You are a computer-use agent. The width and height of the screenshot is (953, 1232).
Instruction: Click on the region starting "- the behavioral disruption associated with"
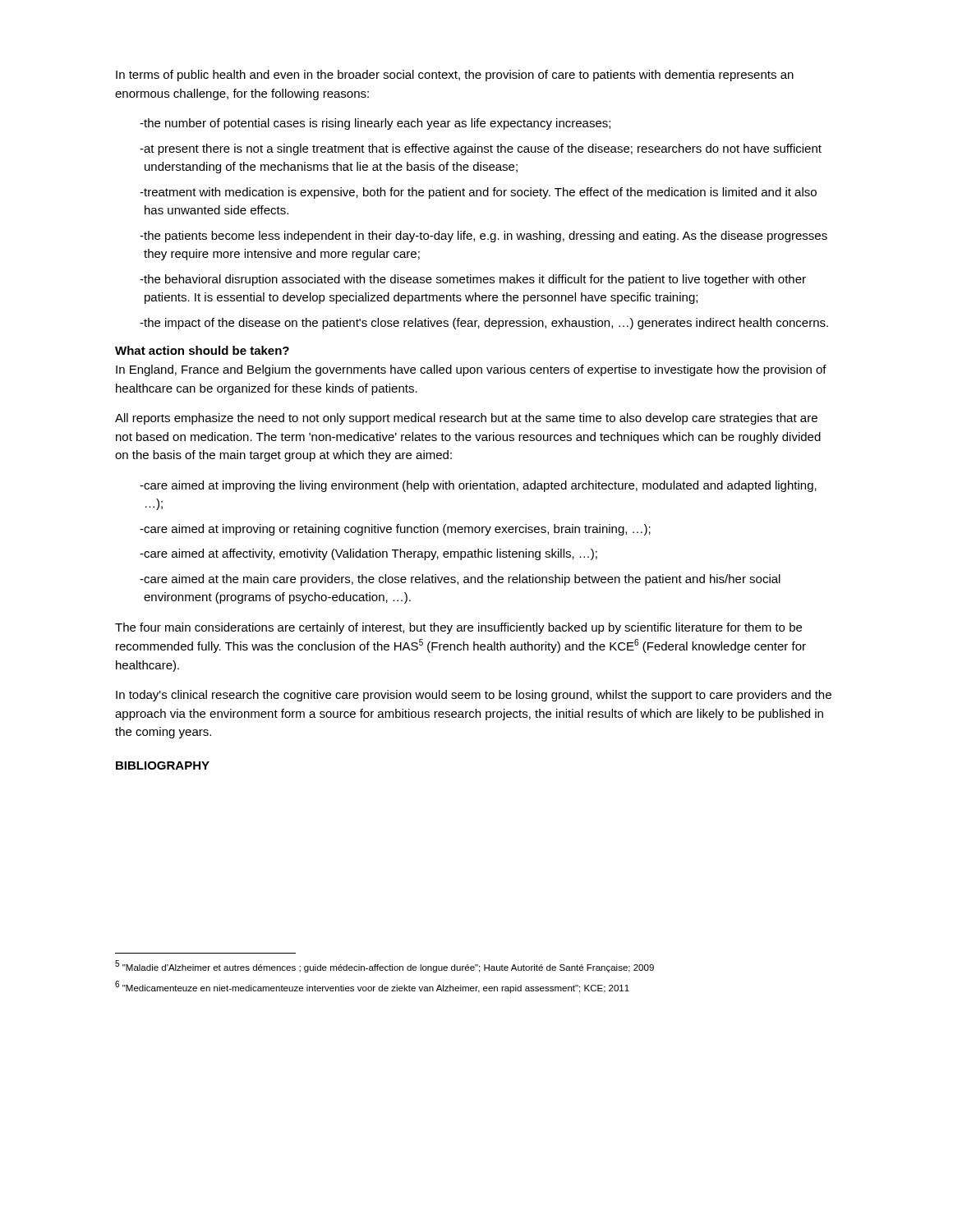click(x=476, y=288)
